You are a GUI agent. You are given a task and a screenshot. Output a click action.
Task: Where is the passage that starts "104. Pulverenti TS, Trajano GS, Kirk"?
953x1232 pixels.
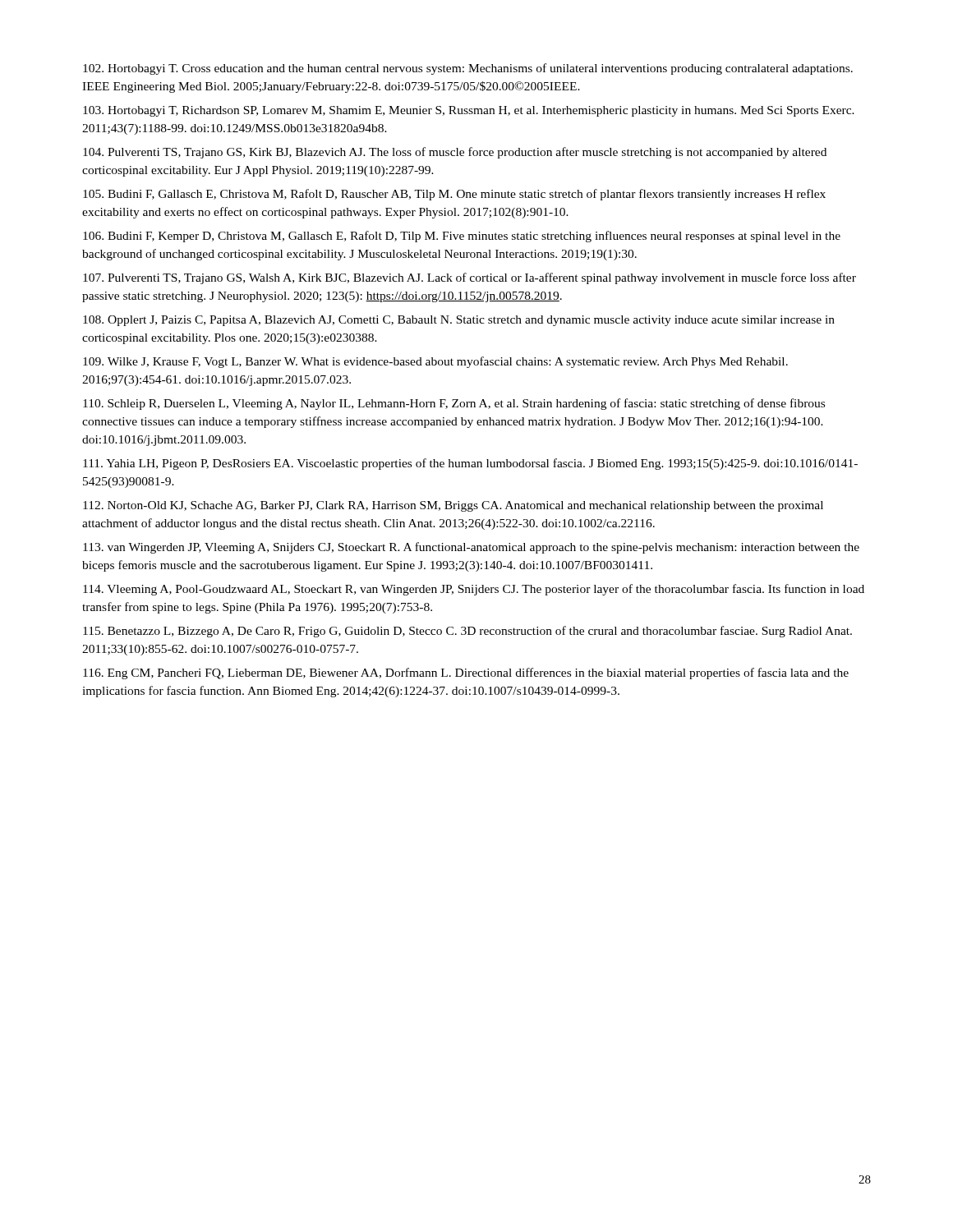pos(454,161)
